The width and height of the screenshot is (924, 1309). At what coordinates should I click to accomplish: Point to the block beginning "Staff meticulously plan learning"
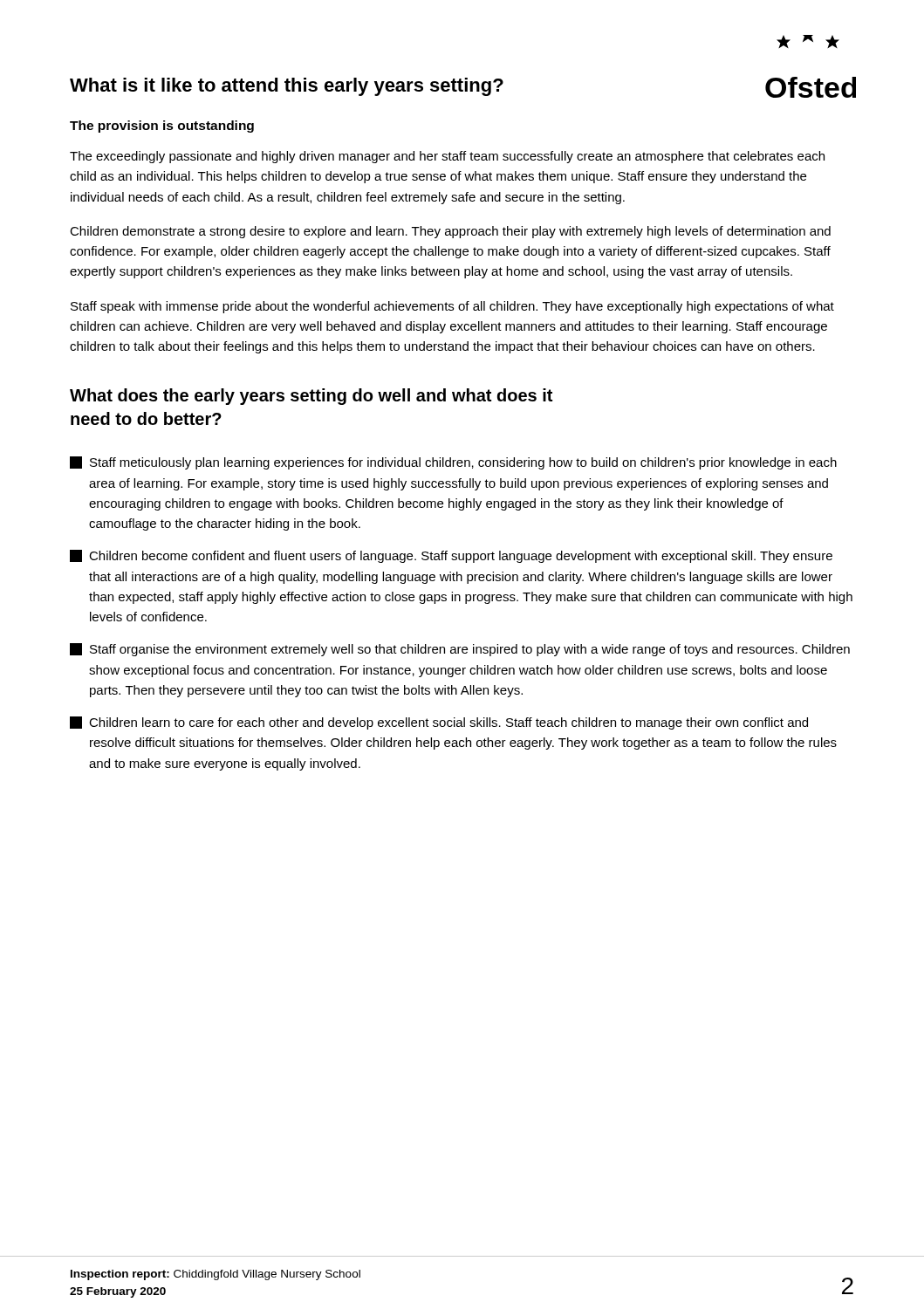click(462, 493)
